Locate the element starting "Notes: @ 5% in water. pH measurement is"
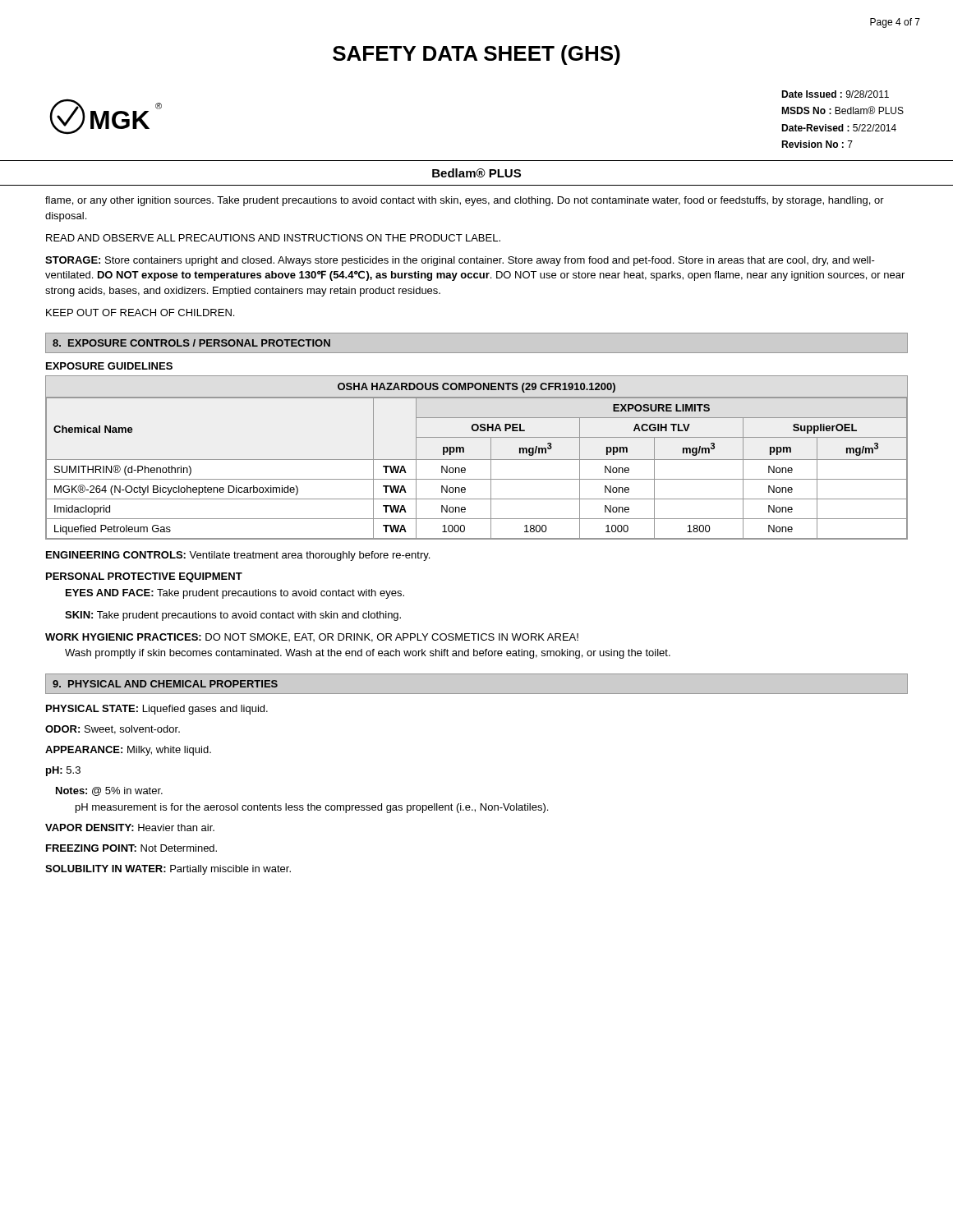953x1232 pixels. [x=481, y=800]
